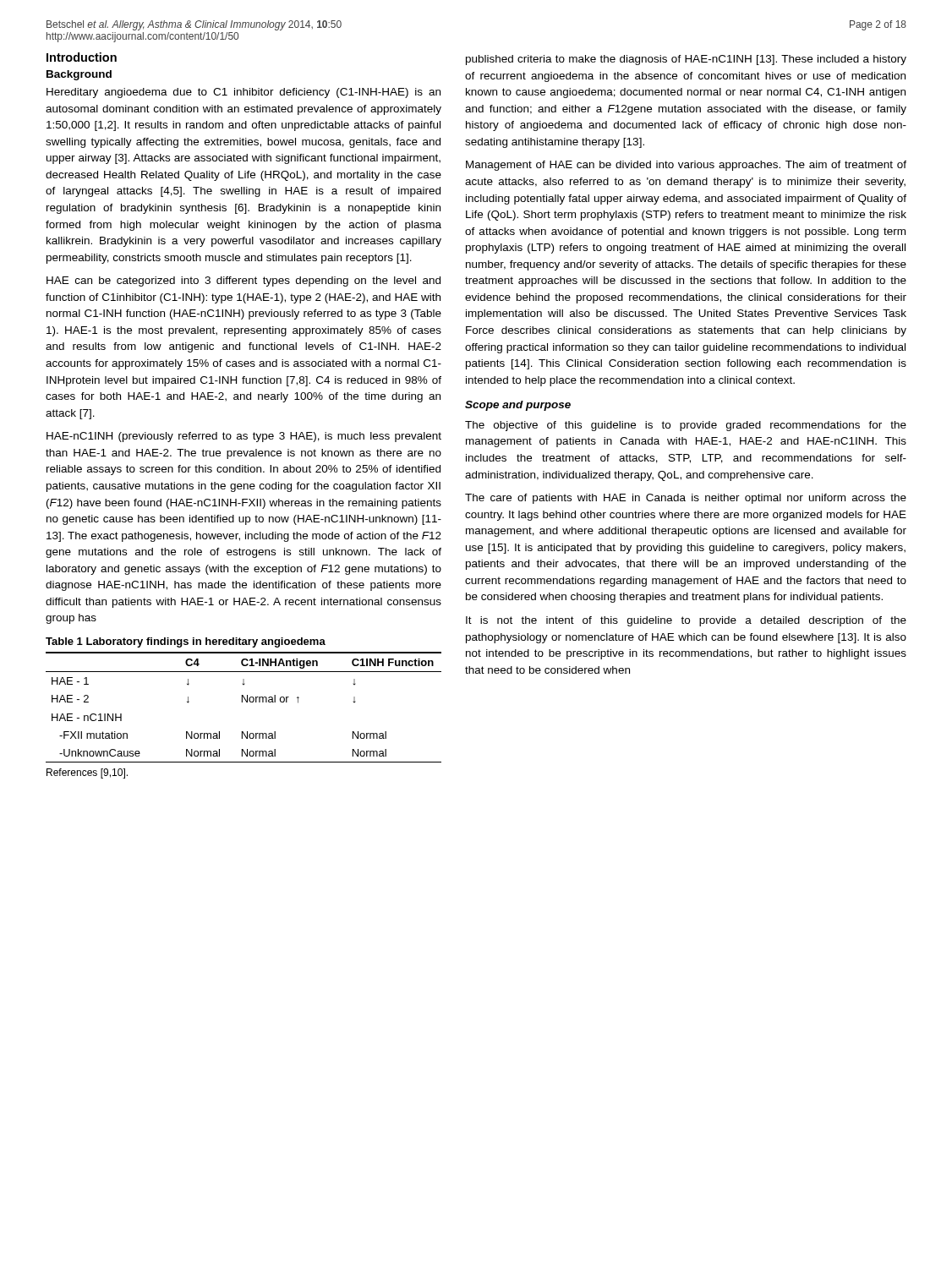Click on the text block that says "The objective of this guideline is"
The height and width of the screenshot is (1268, 952).
[x=686, y=450]
